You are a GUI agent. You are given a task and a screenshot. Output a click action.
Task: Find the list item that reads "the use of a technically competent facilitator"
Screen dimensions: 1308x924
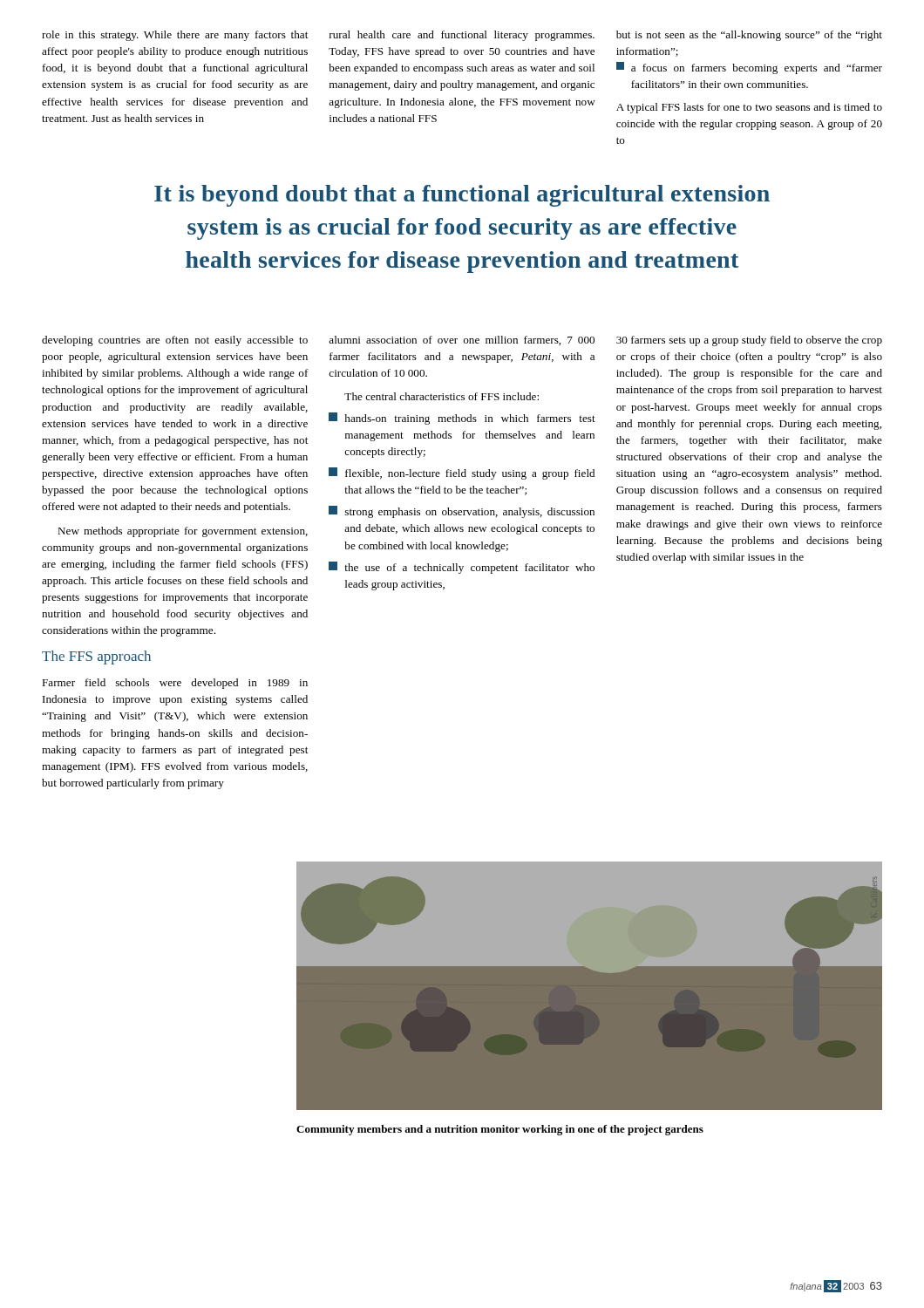[x=462, y=575]
